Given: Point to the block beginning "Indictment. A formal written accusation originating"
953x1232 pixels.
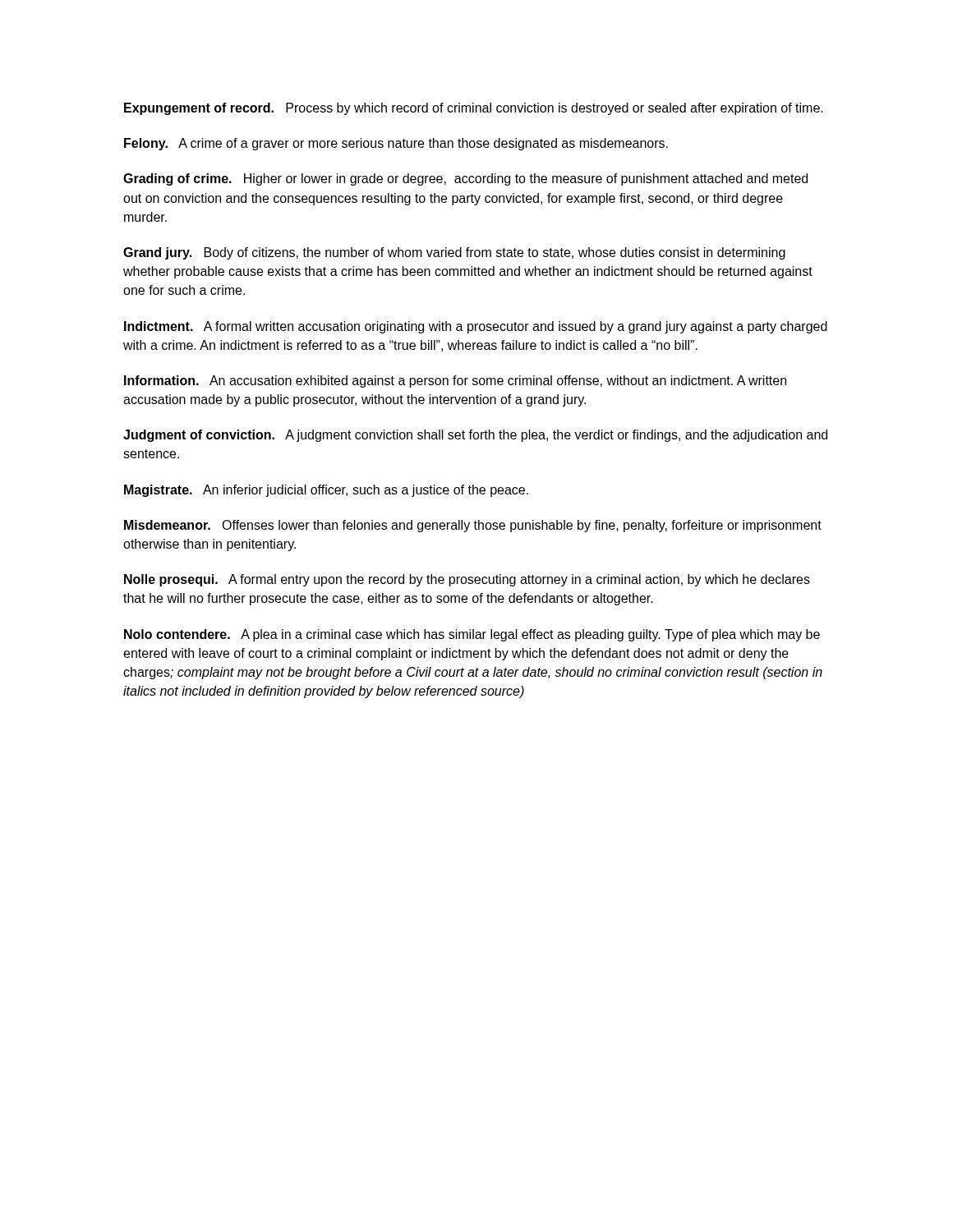Looking at the screenshot, I should tap(476, 336).
